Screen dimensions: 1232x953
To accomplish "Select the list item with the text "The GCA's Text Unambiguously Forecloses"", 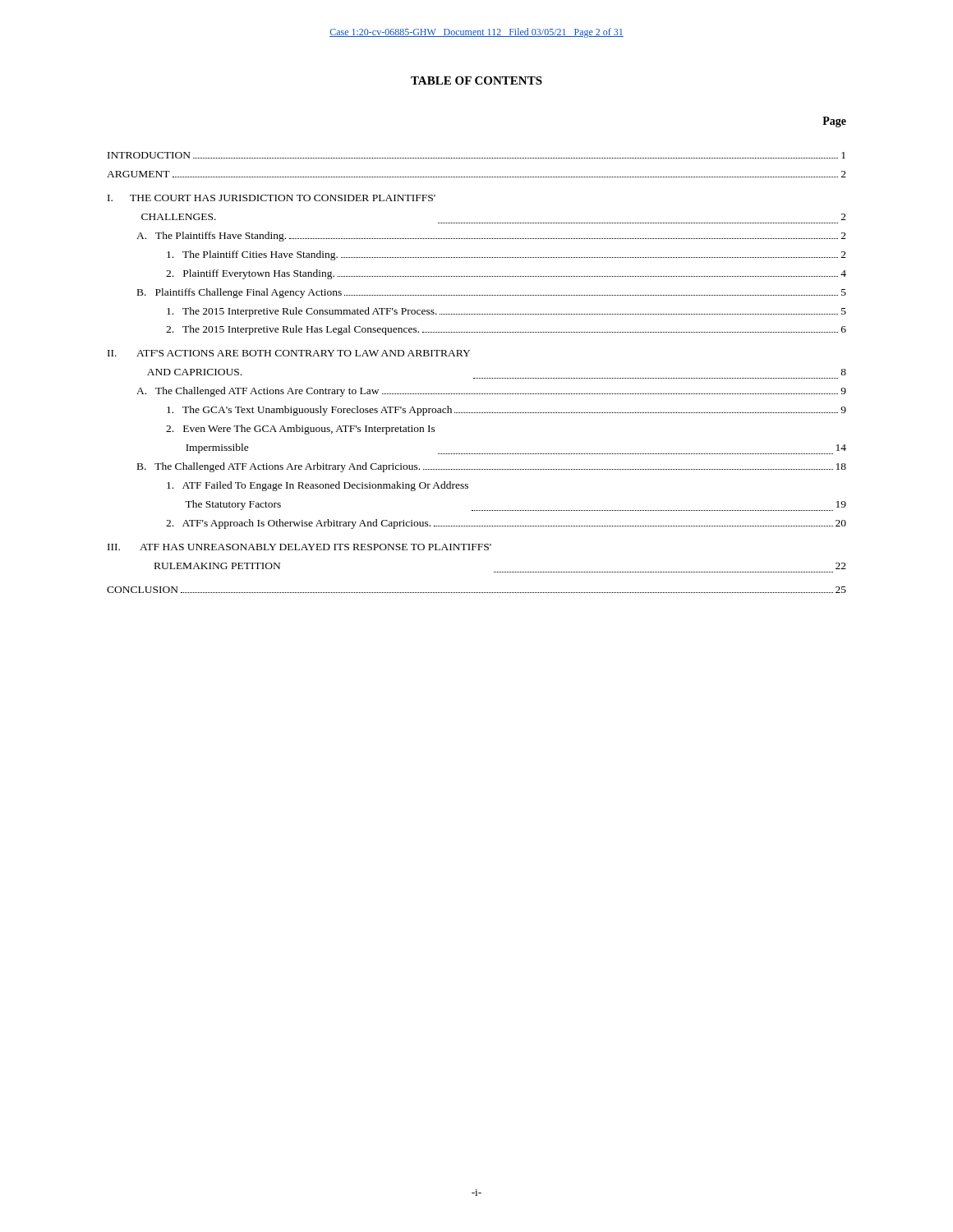I will point(506,410).
